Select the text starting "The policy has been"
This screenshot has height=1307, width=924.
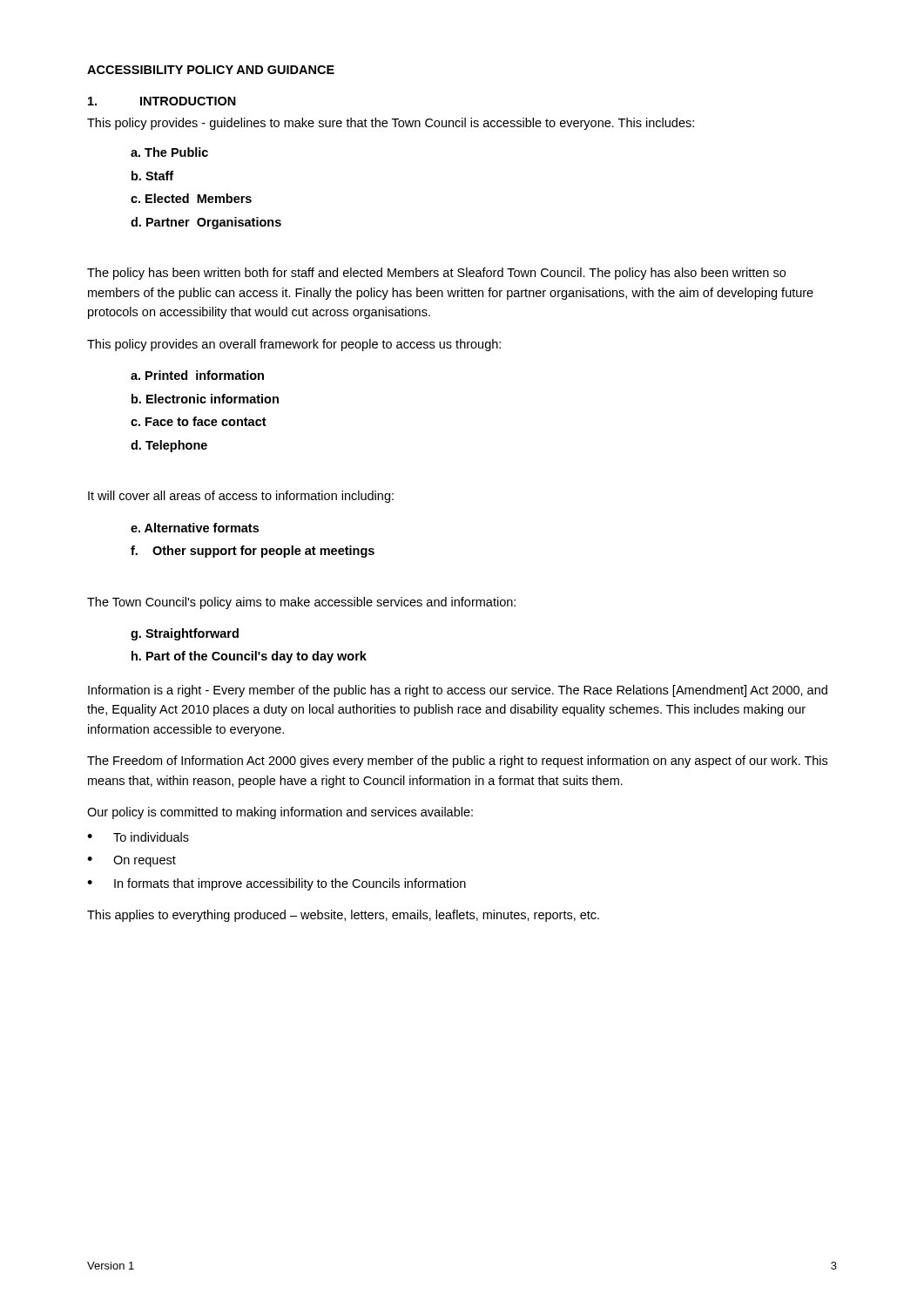tap(450, 293)
